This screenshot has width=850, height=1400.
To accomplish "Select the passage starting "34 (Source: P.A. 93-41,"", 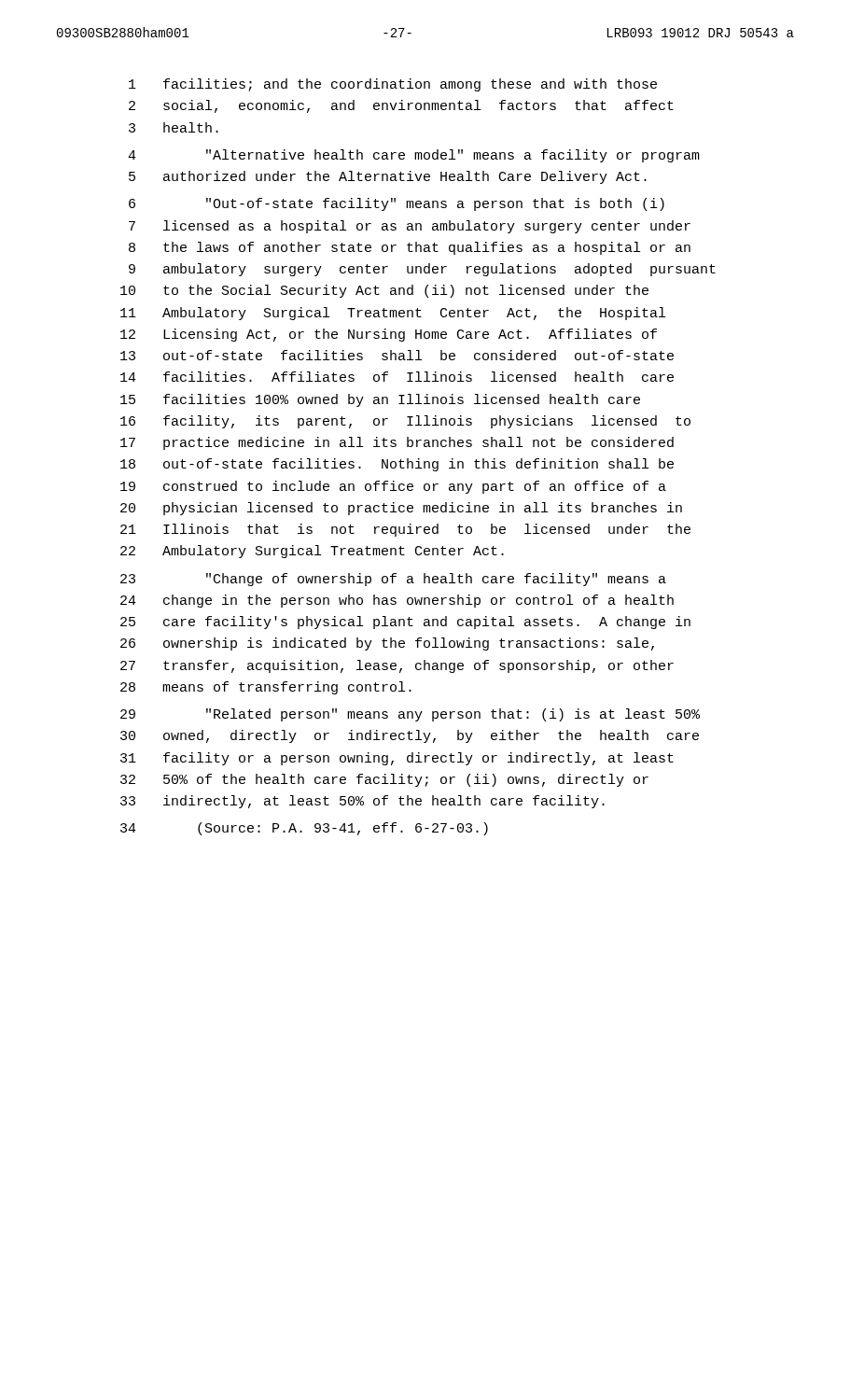I will (447, 830).
